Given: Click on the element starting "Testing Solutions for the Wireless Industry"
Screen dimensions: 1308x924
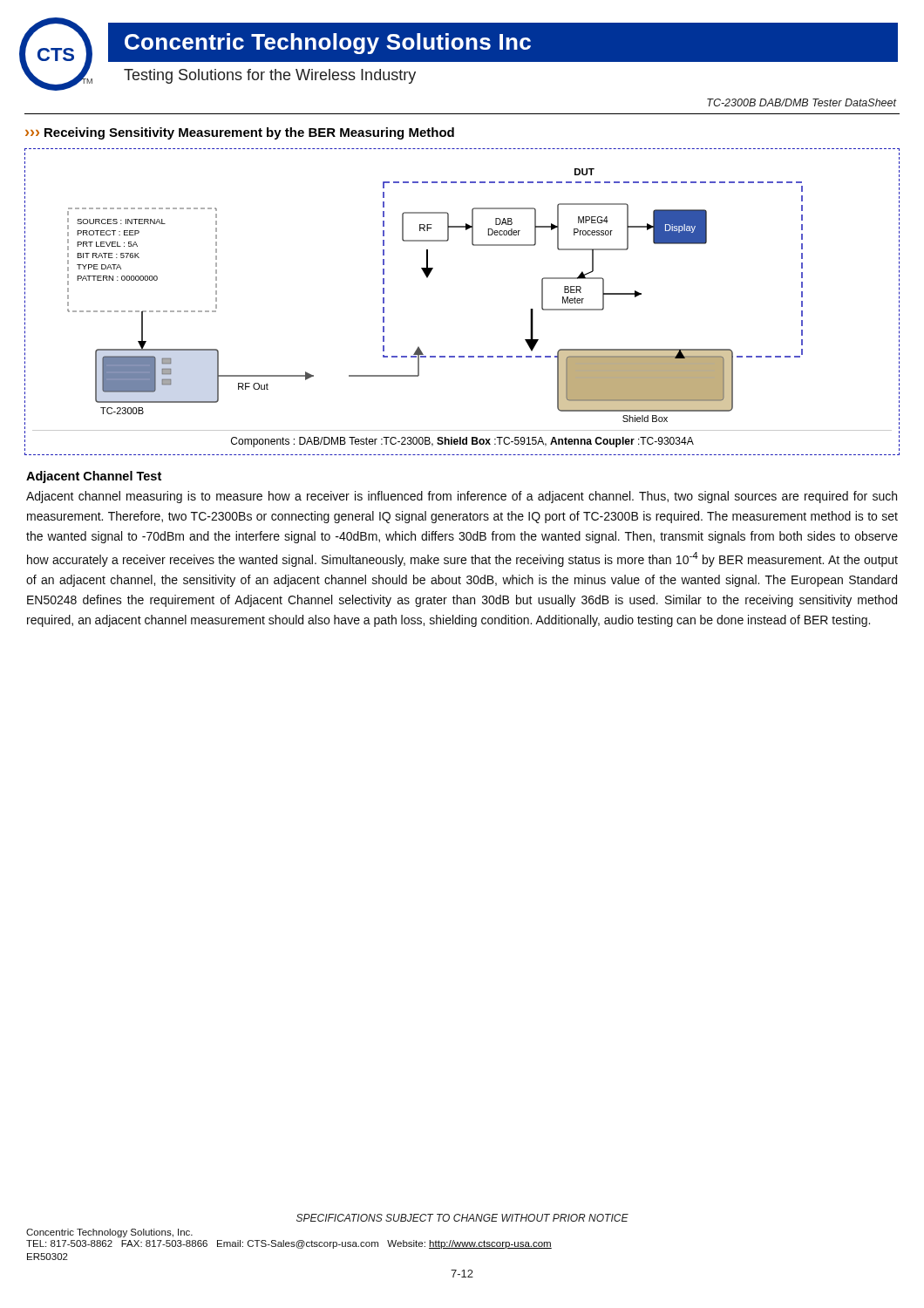Looking at the screenshot, I should tap(270, 75).
